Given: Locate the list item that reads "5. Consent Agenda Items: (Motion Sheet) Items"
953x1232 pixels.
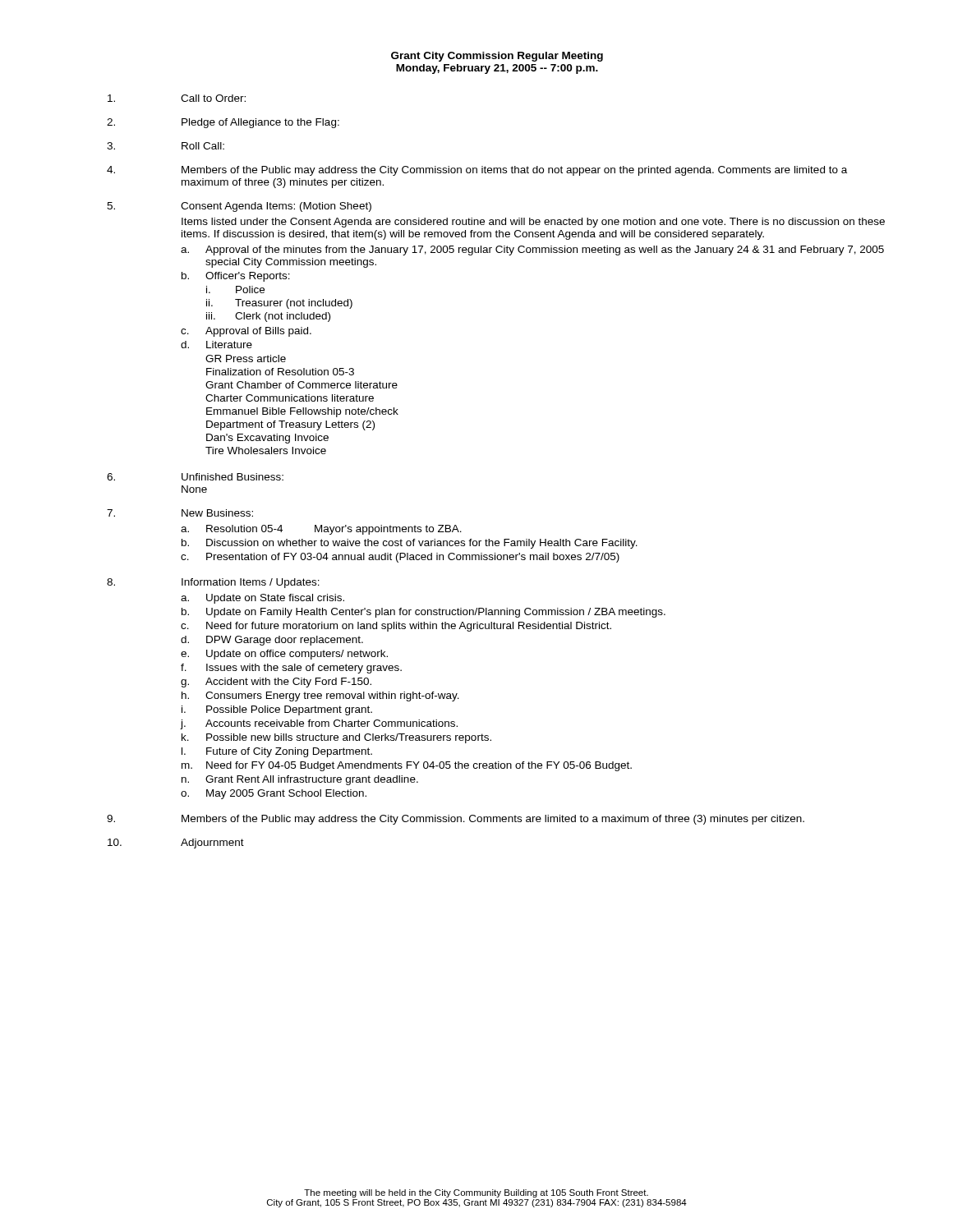Looking at the screenshot, I should tap(239, 207).
